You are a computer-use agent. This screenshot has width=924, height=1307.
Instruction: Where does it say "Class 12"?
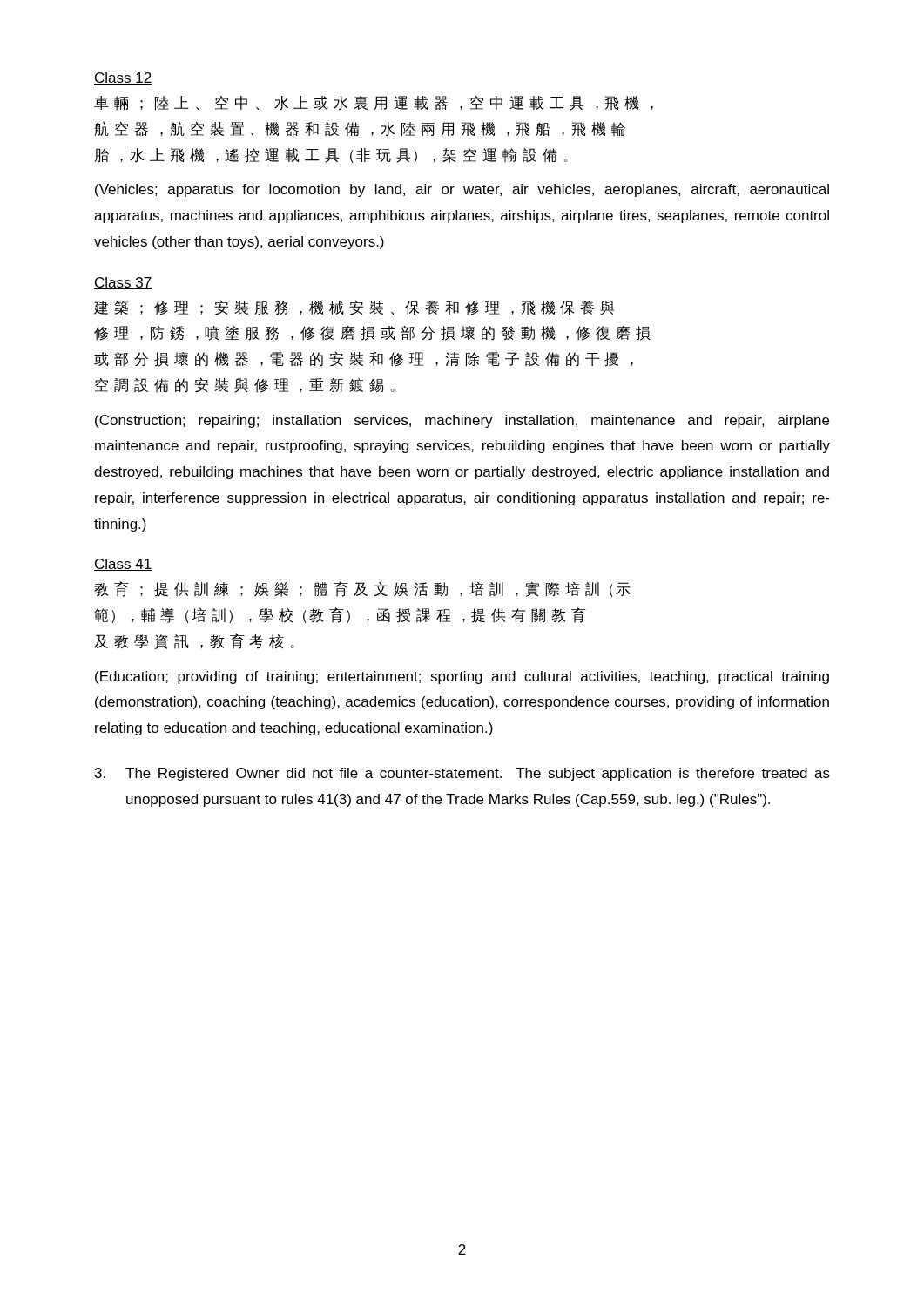123,78
